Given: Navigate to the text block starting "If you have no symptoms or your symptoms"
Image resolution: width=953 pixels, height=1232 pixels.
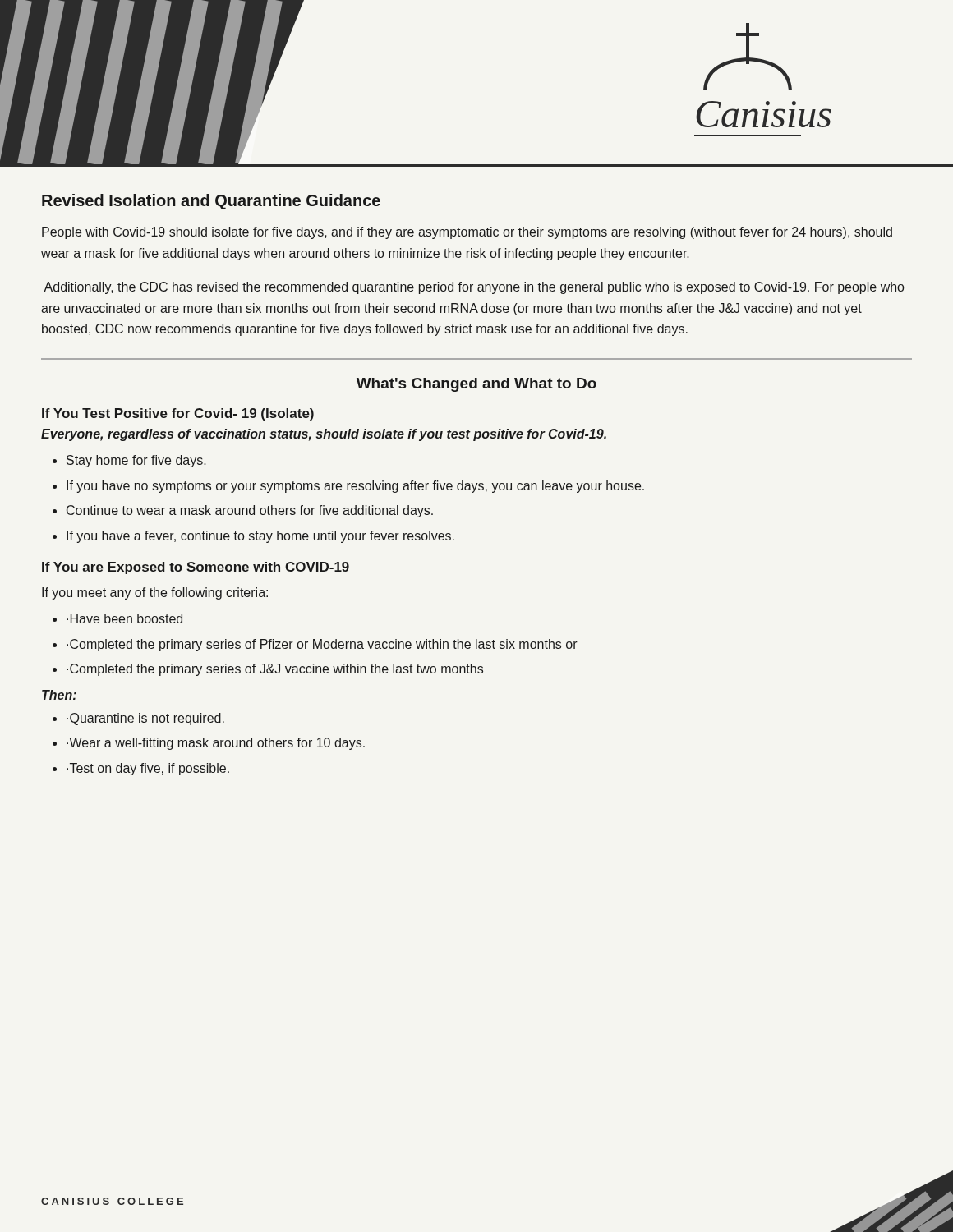Looking at the screenshot, I should 355,485.
